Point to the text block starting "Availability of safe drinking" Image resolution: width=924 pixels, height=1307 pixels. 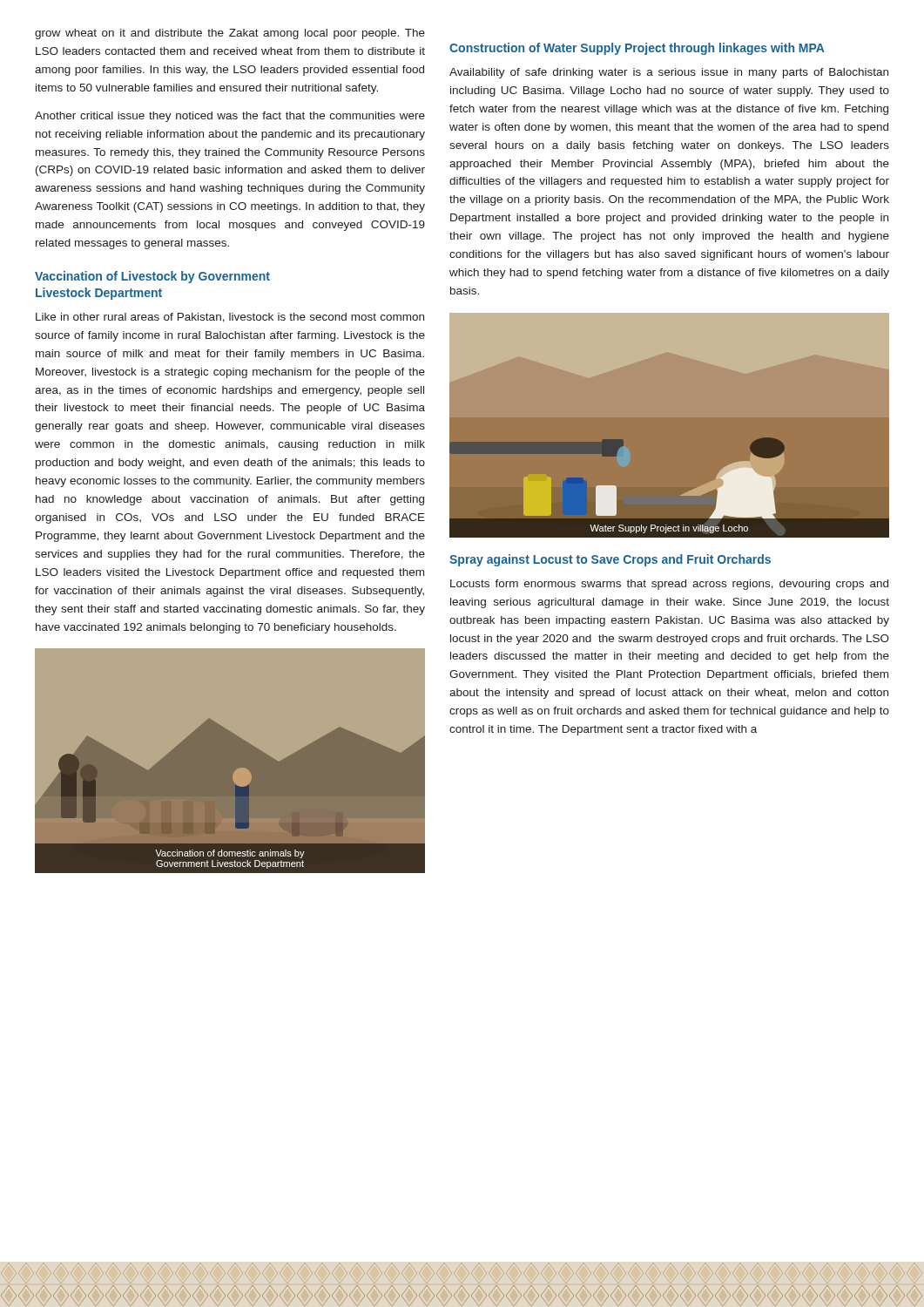tap(669, 182)
